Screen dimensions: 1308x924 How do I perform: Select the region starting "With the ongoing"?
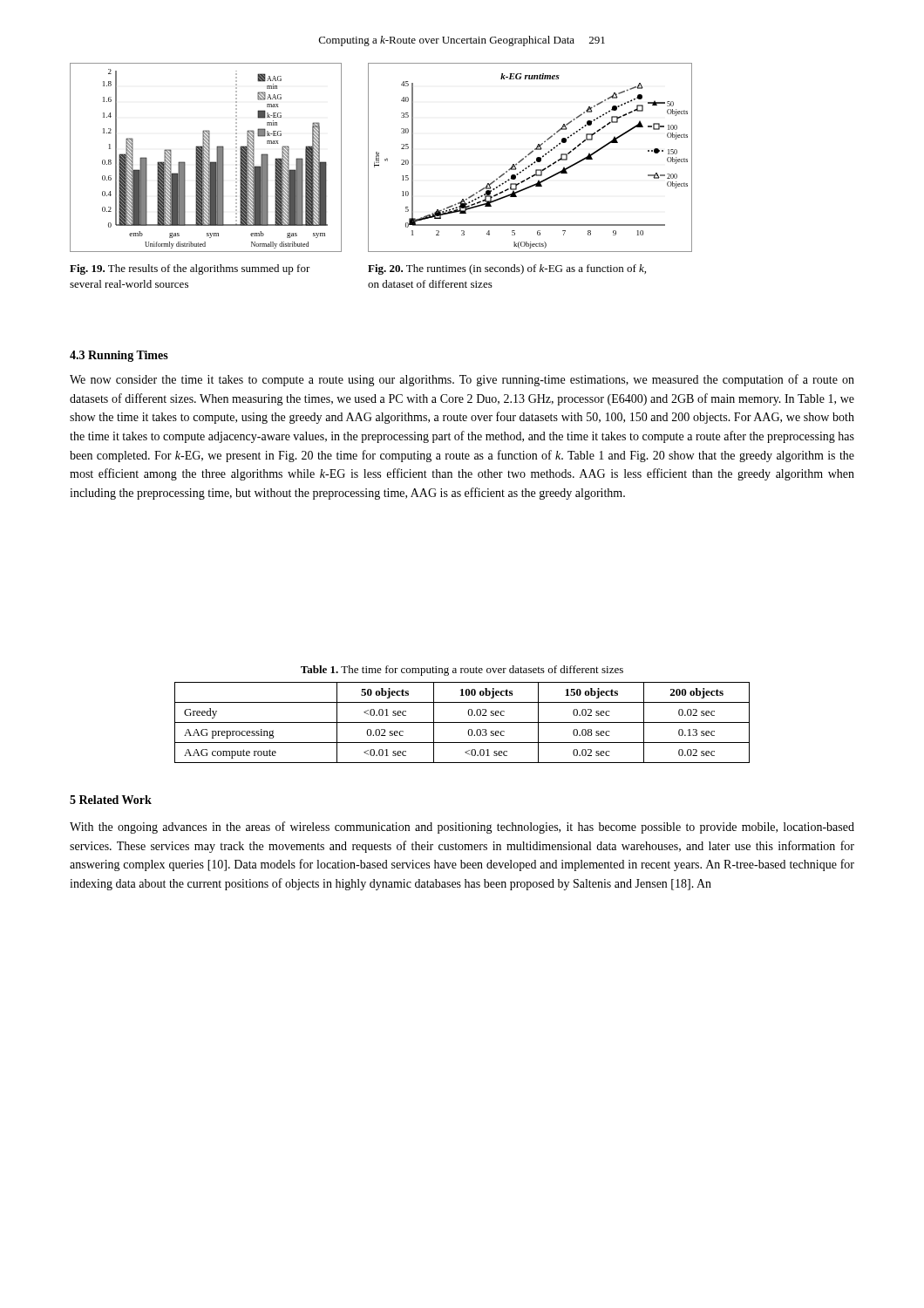click(x=462, y=855)
